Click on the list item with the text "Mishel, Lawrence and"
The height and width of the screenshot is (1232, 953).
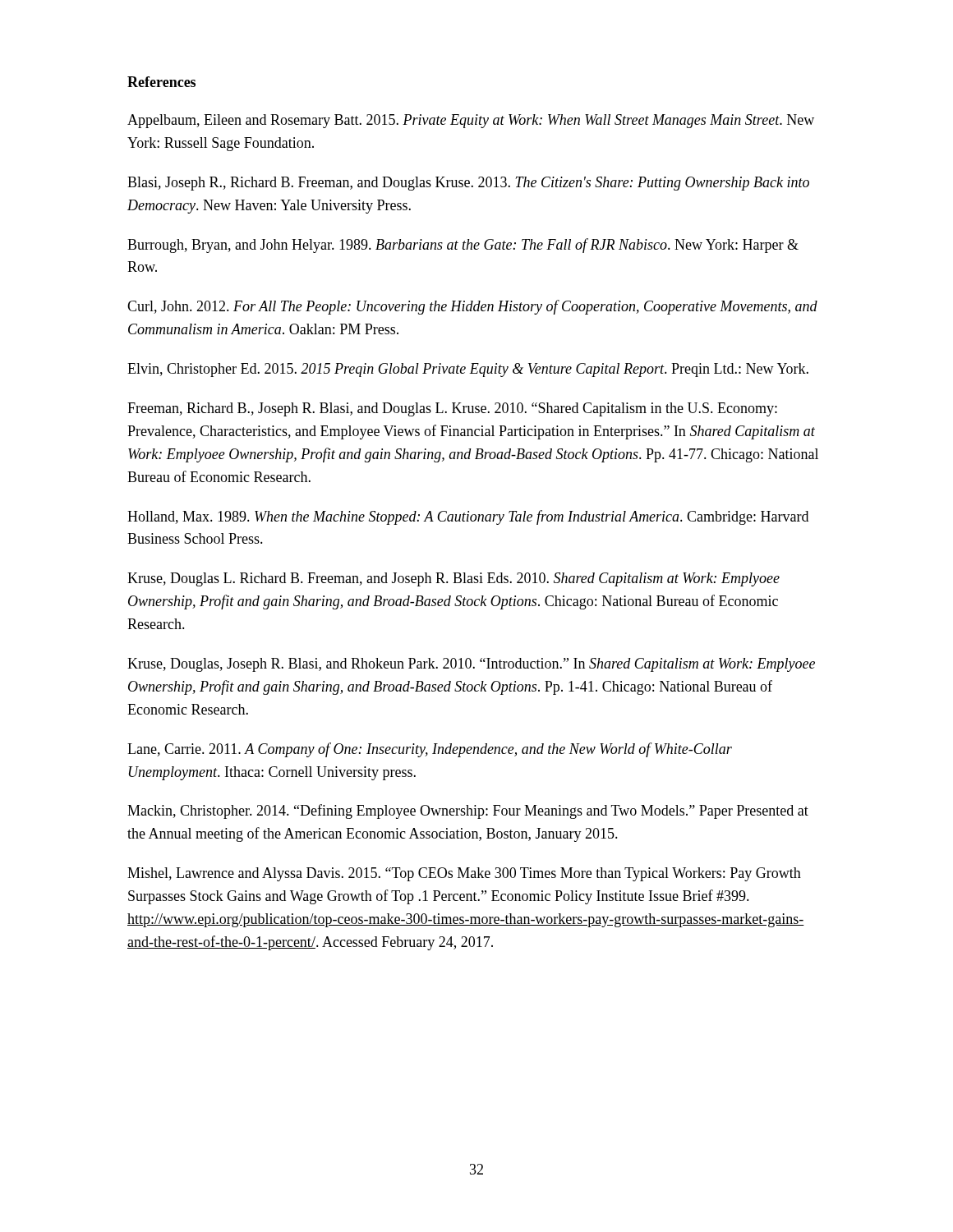click(x=465, y=908)
